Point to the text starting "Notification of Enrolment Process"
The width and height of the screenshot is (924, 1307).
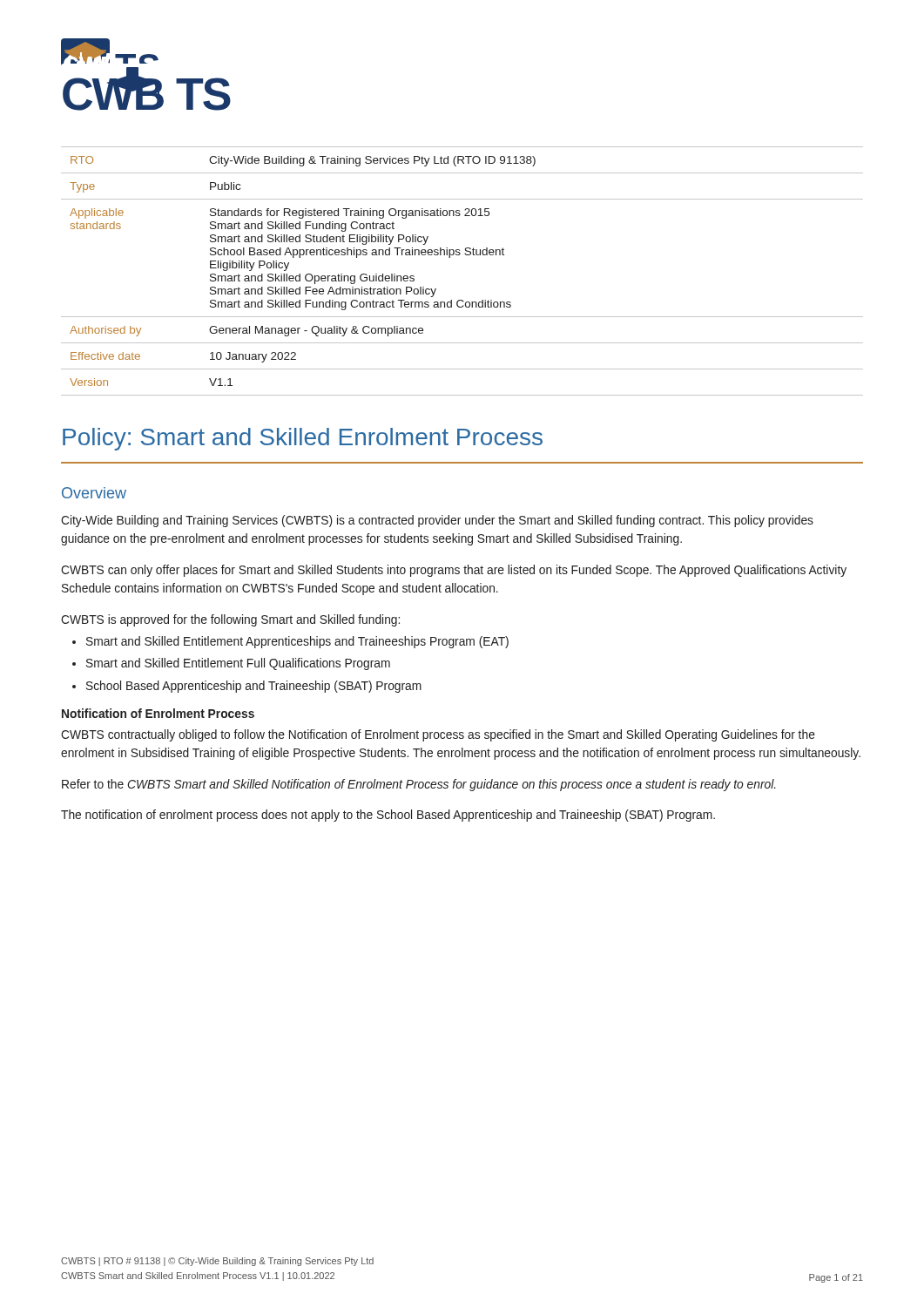tap(158, 713)
